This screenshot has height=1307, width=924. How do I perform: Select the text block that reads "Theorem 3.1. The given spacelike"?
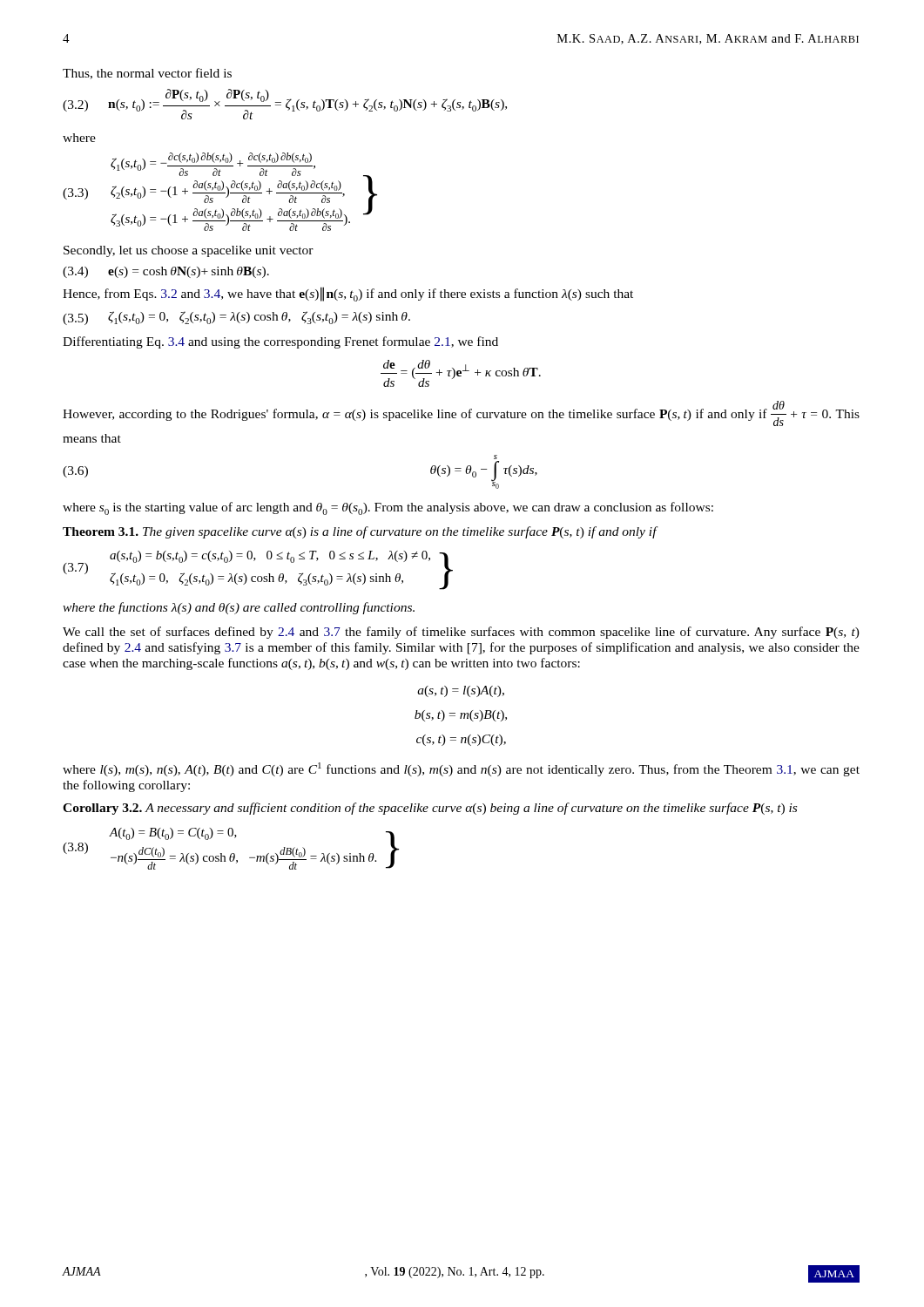tap(359, 531)
